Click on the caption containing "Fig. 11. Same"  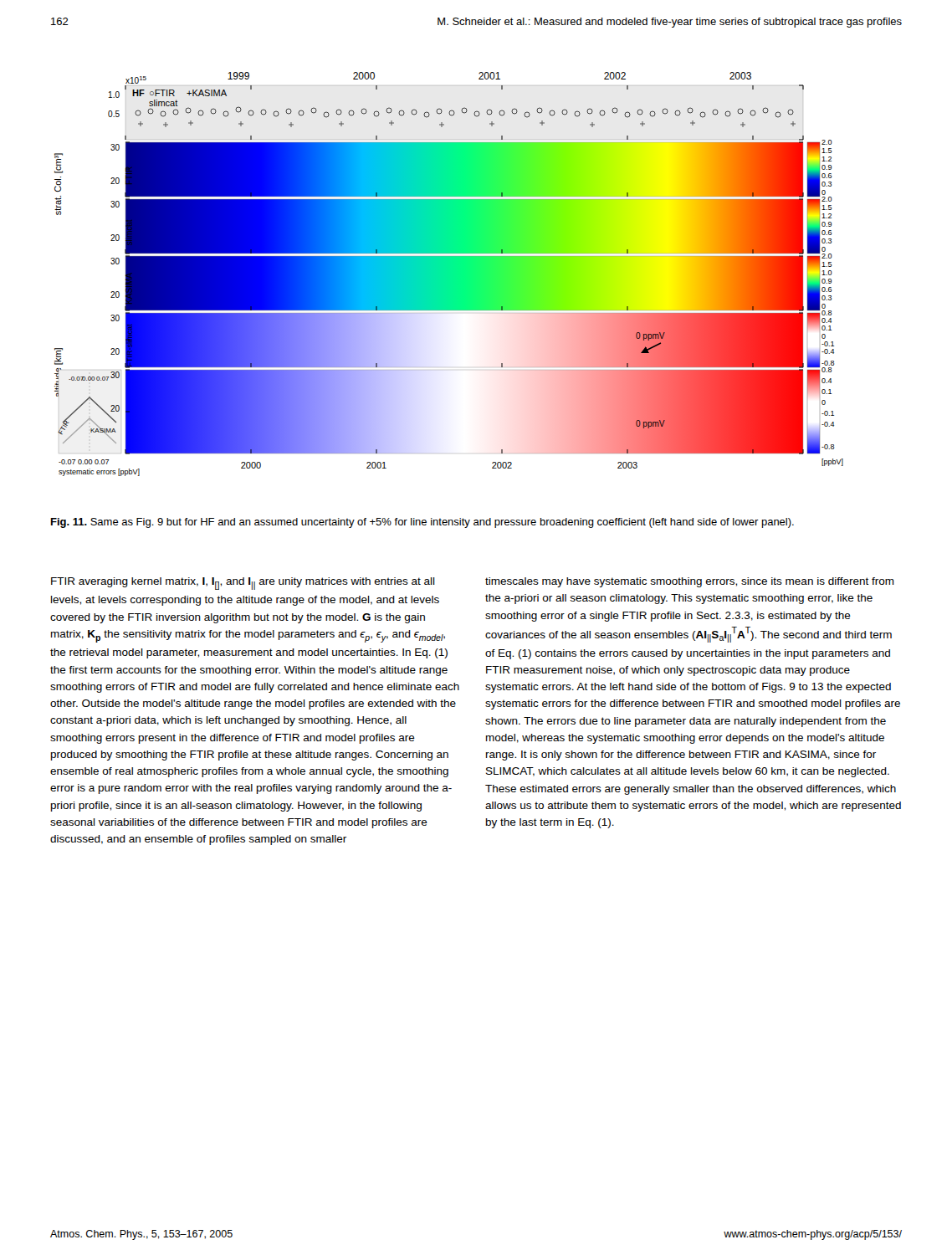pyautogui.click(x=422, y=522)
